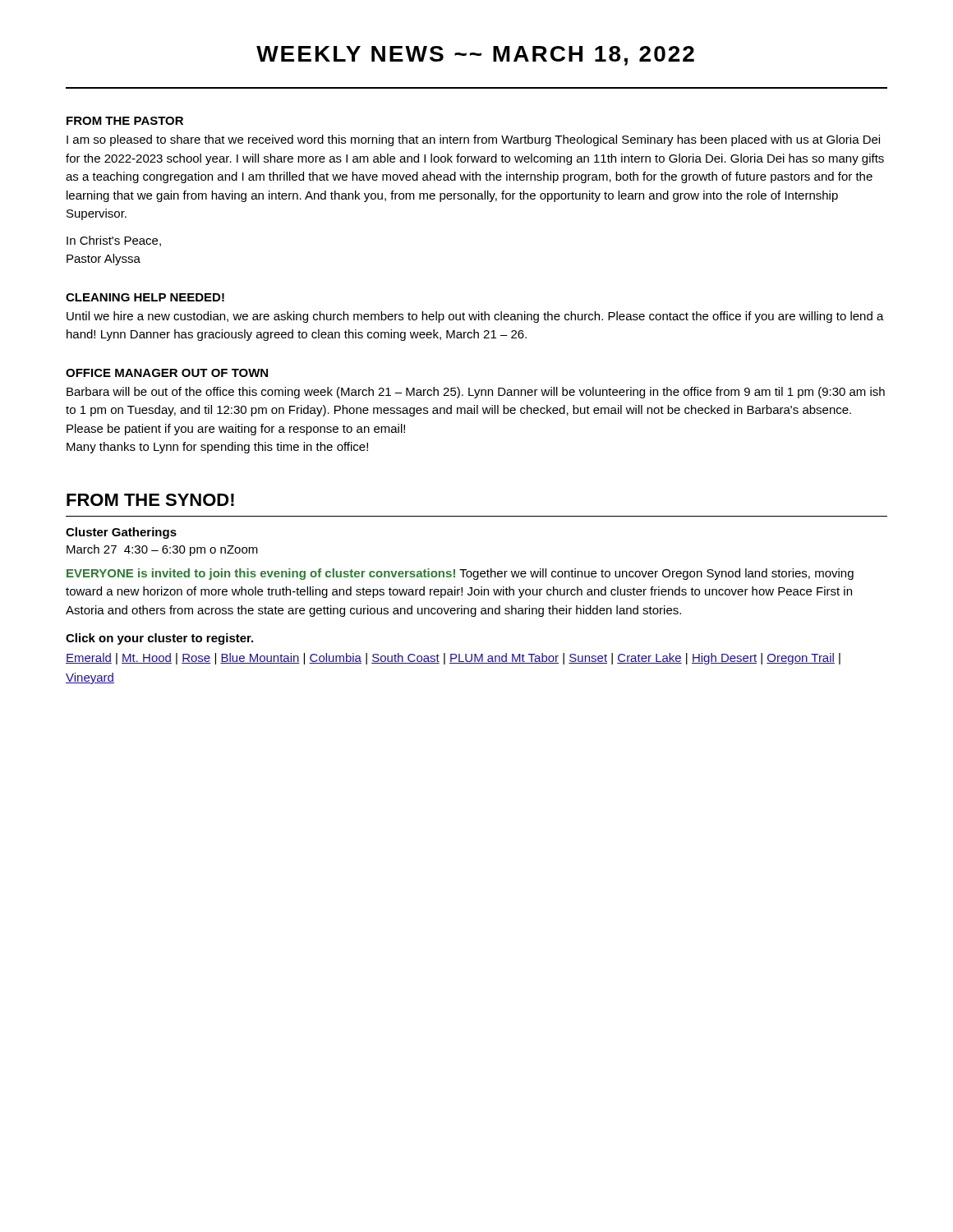
Task: Find the passage starting "Emerald | Mt."
Action: coord(453,667)
